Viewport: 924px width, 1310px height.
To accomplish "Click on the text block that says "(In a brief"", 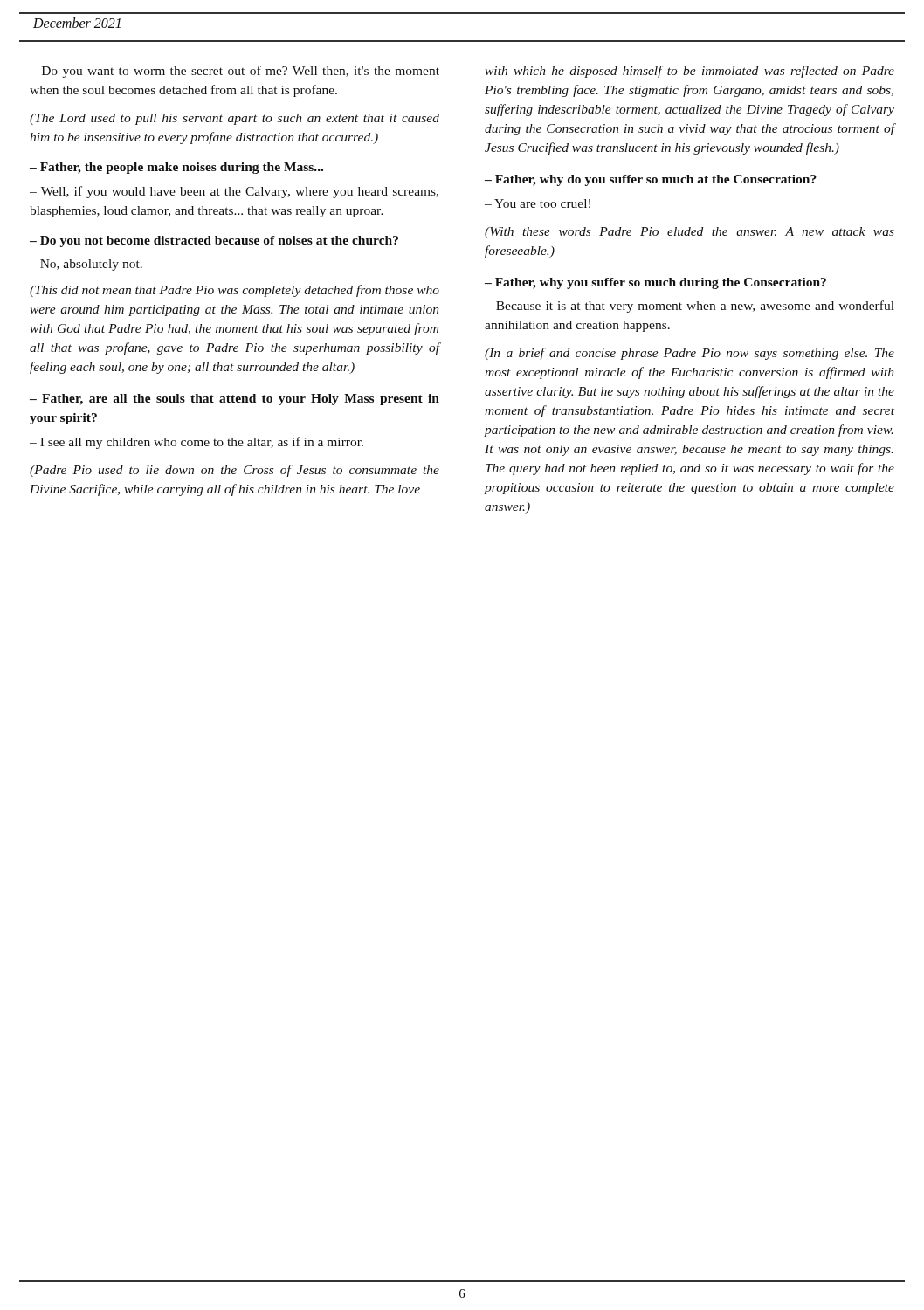I will pyautogui.click(x=690, y=430).
